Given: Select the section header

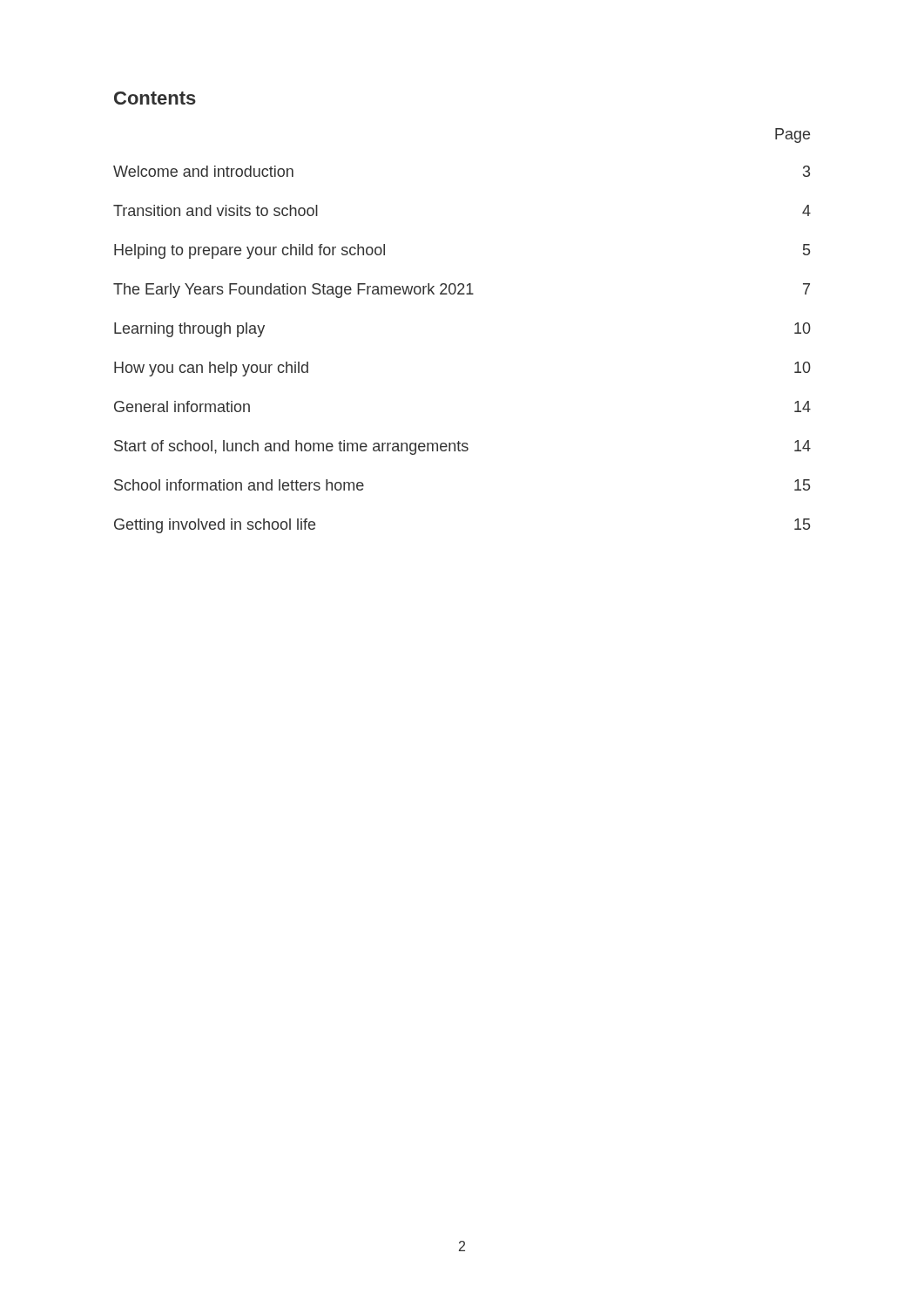Looking at the screenshot, I should [155, 98].
